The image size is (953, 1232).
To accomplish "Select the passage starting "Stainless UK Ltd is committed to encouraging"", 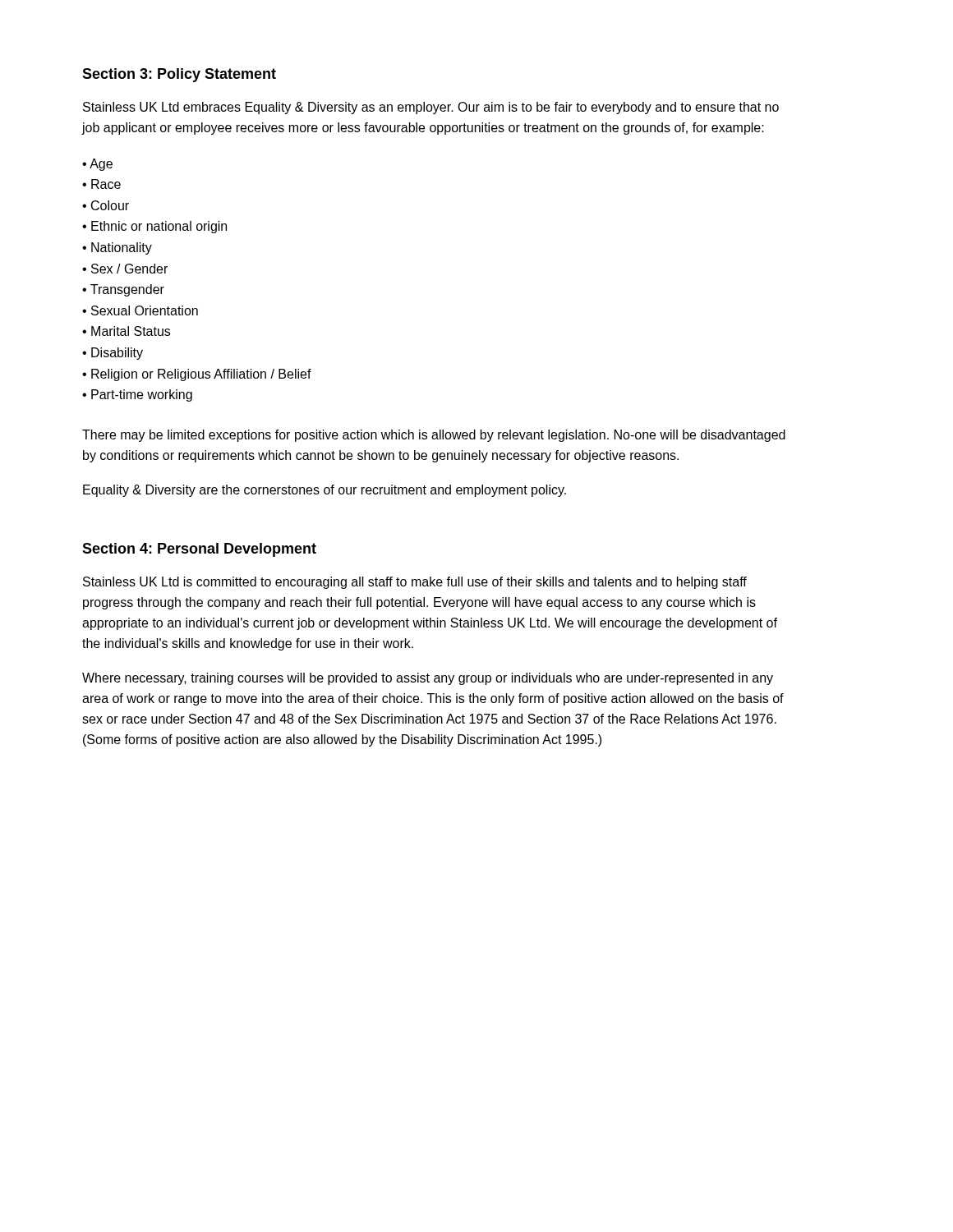I will tap(430, 613).
